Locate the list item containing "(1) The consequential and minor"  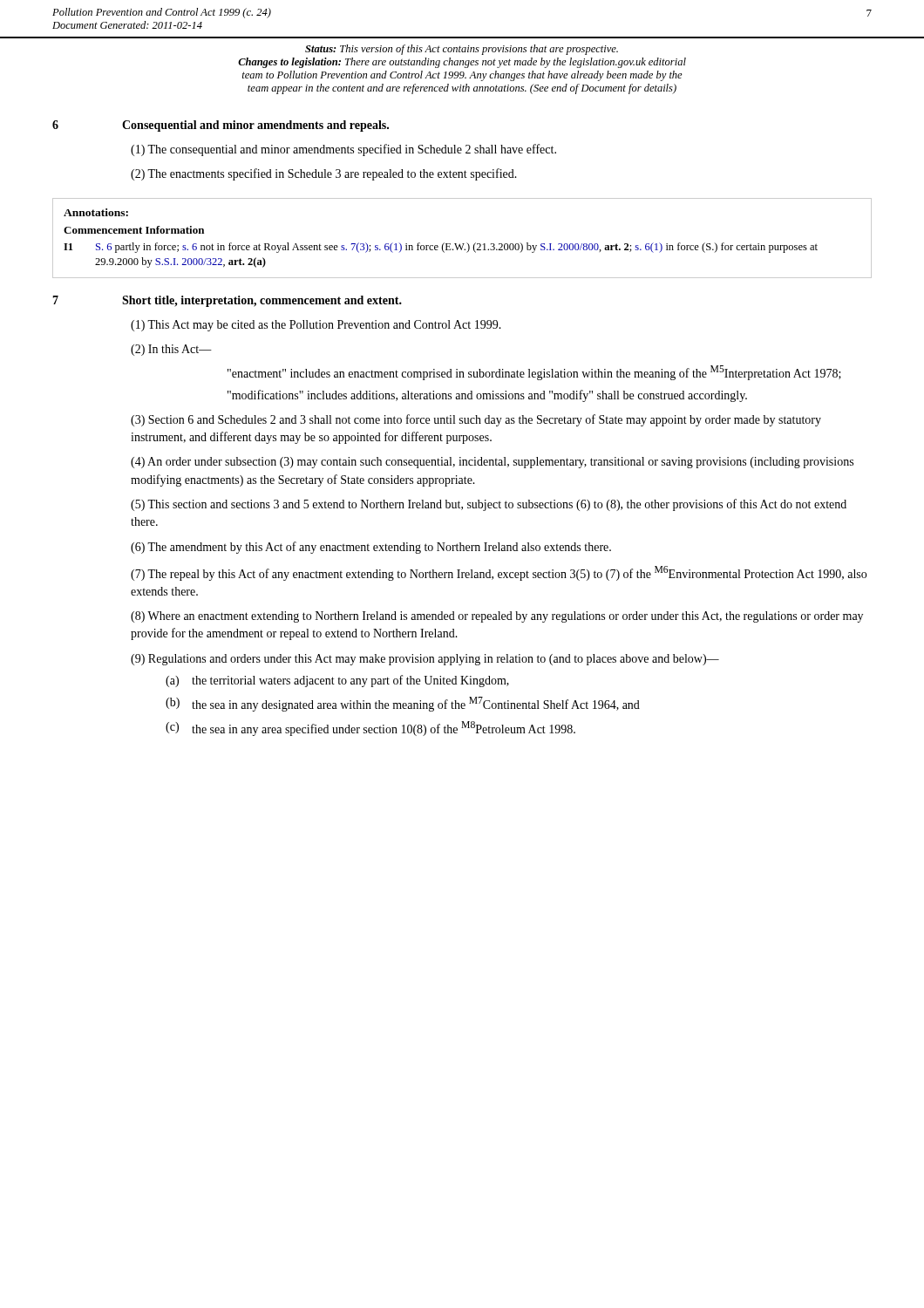344,150
